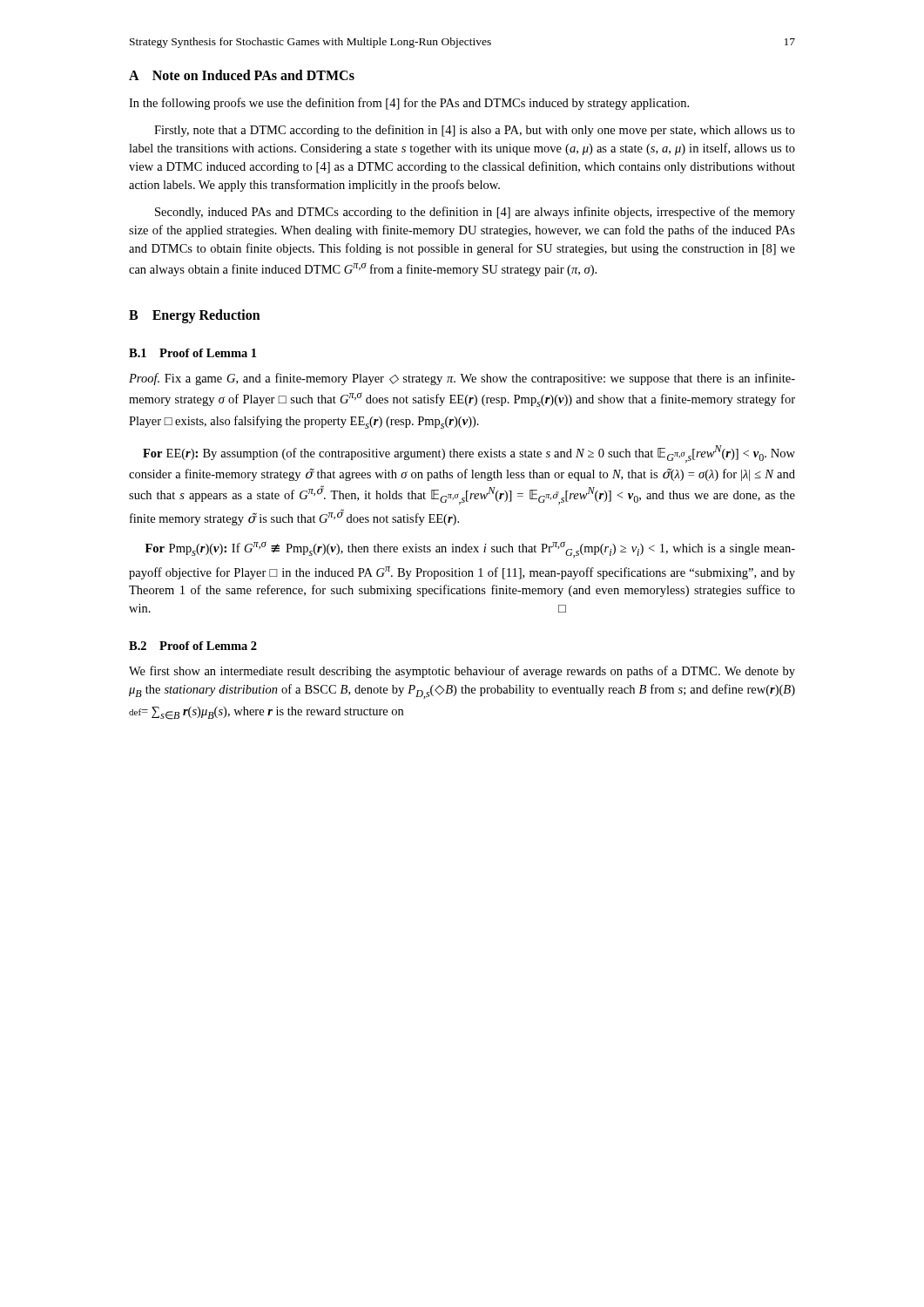
Task: Point to the passage starting "B.1 Proof of Lemma 1"
Action: click(x=192, y=353)
